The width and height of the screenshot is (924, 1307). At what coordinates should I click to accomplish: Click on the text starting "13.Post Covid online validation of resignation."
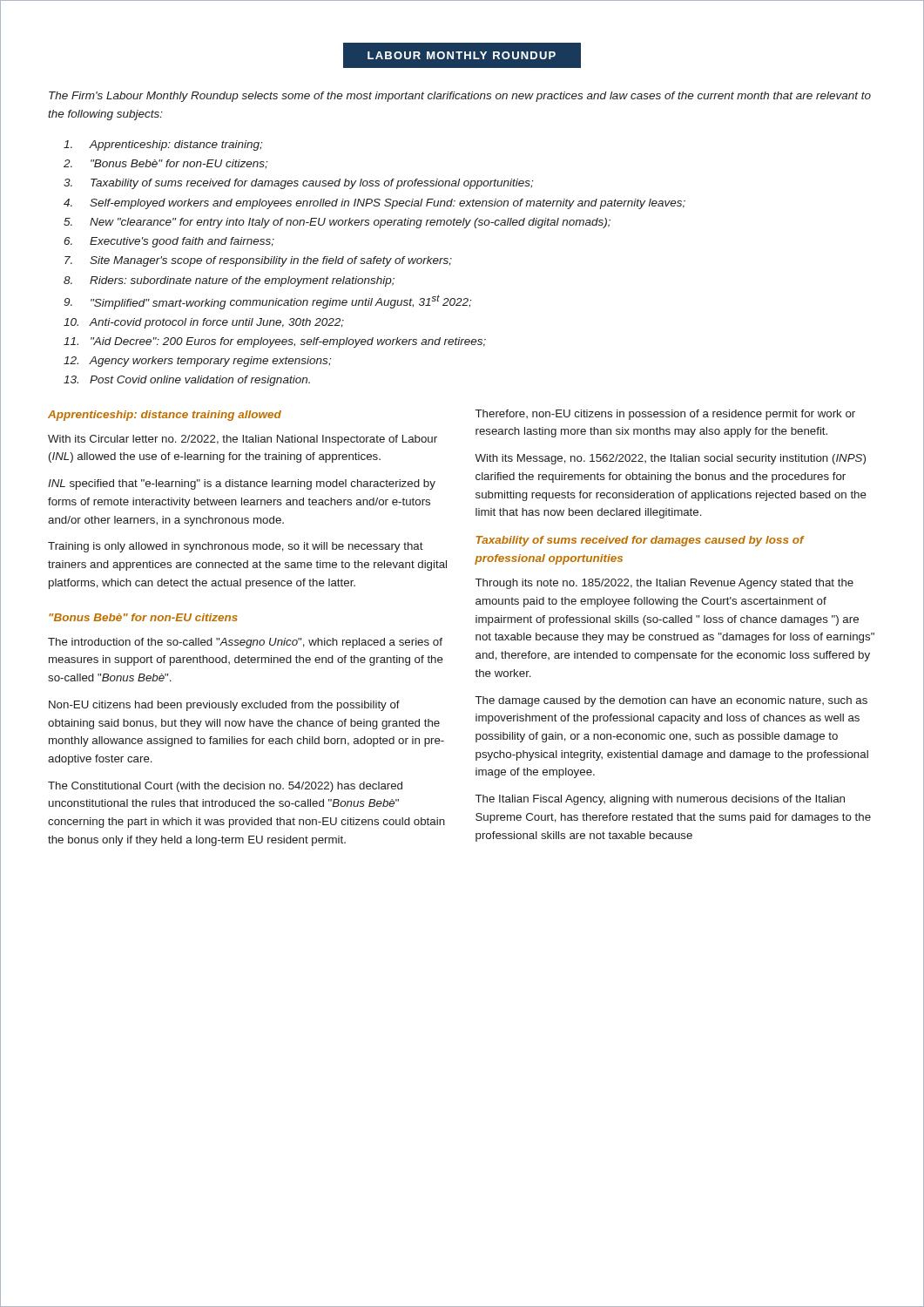pyautogui.click(x=187, y=380)
